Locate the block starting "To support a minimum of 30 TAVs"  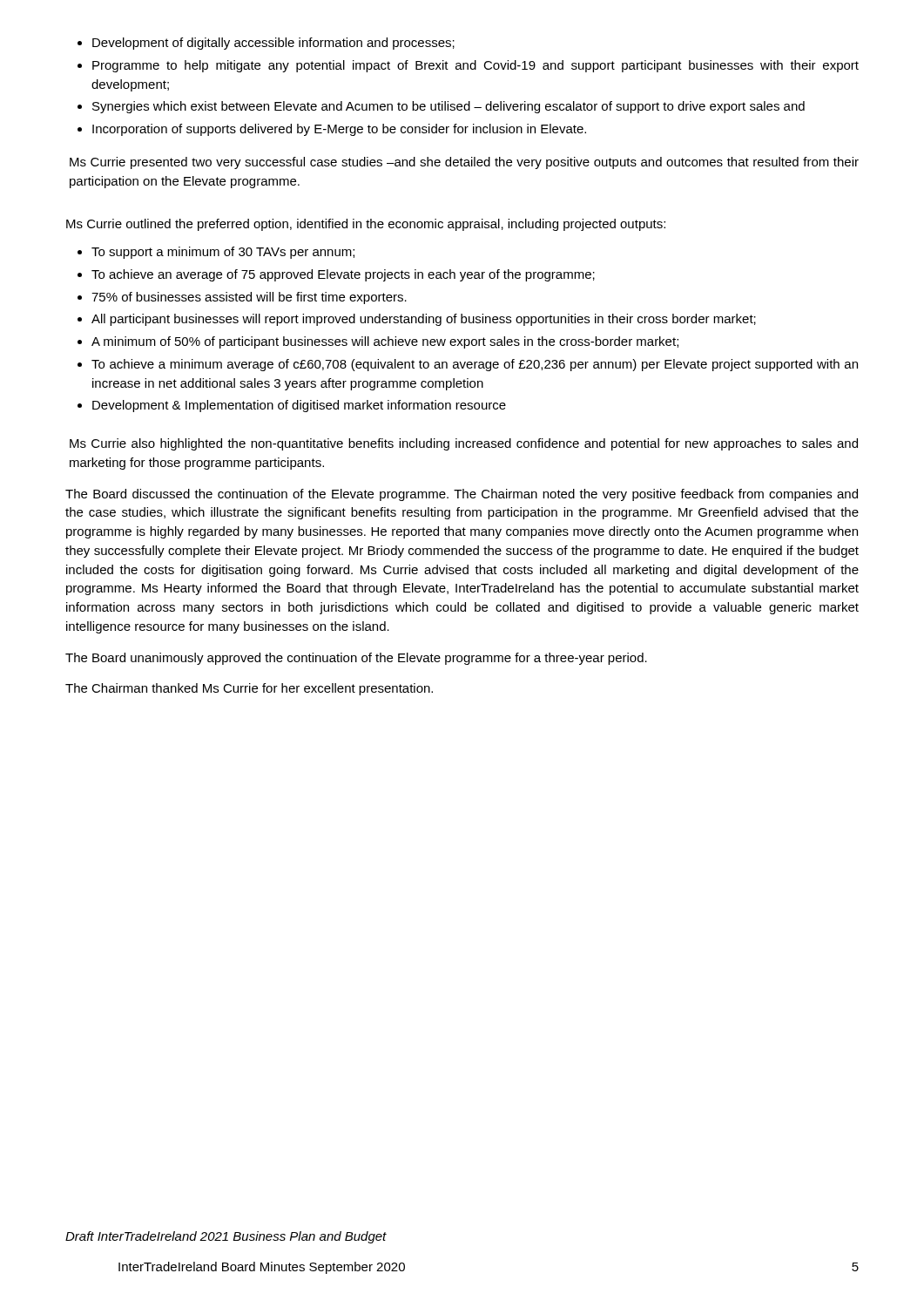pos(216,253)
